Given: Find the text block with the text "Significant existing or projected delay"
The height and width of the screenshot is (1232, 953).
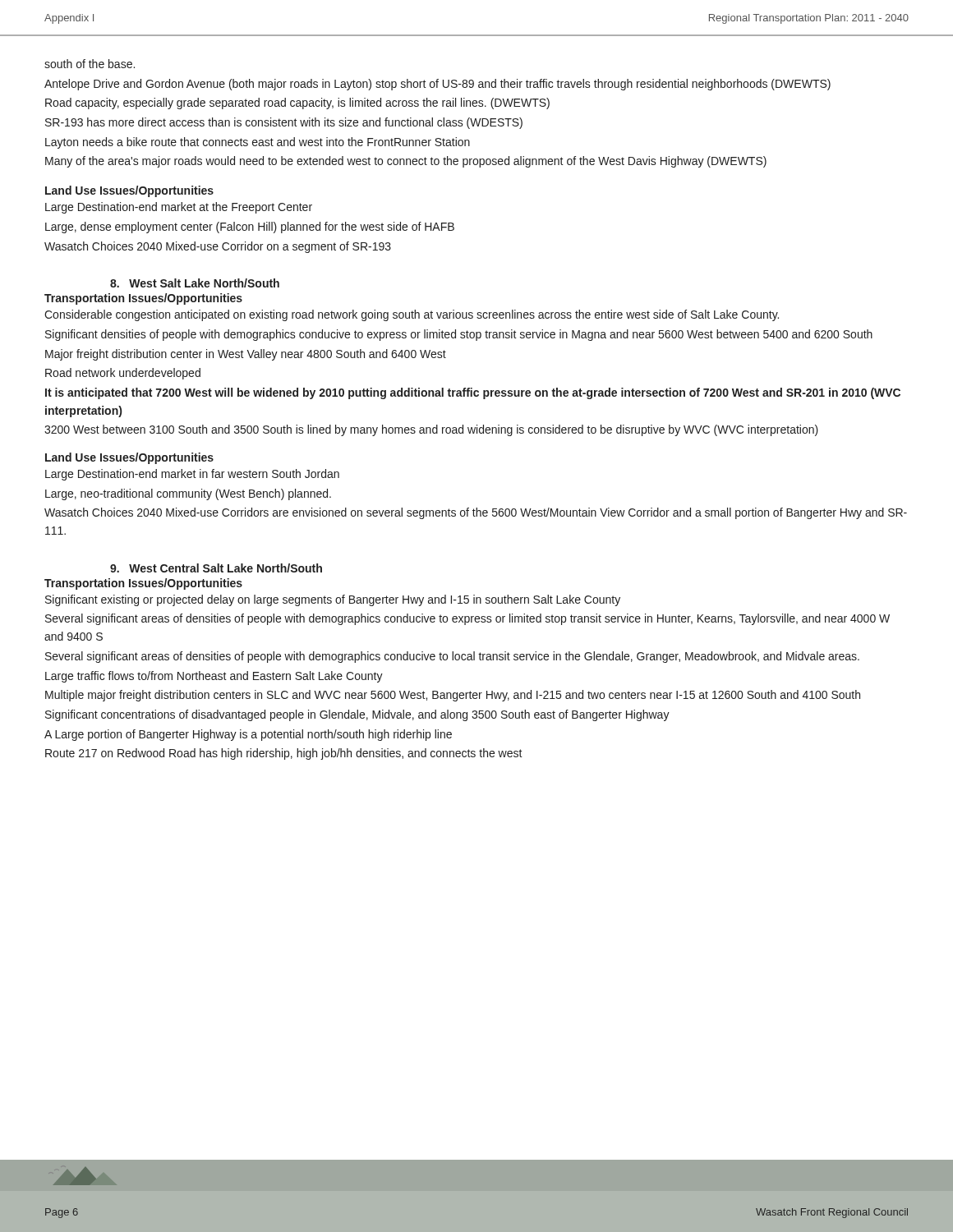Looking at the screenshot, I should click(x=333, y=600).
